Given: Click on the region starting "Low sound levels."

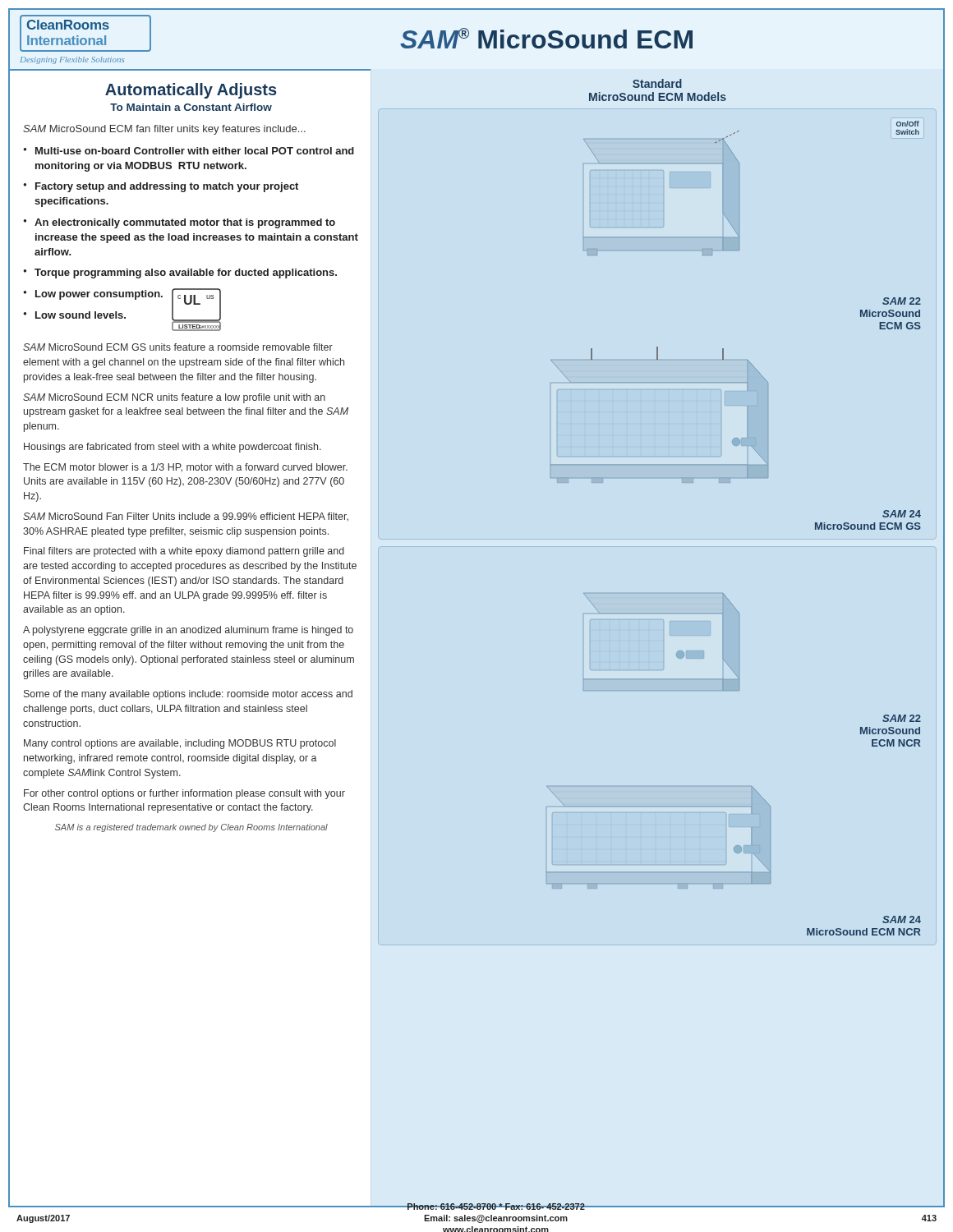Looking at the screenshot, I should click(x=80, y=315).
